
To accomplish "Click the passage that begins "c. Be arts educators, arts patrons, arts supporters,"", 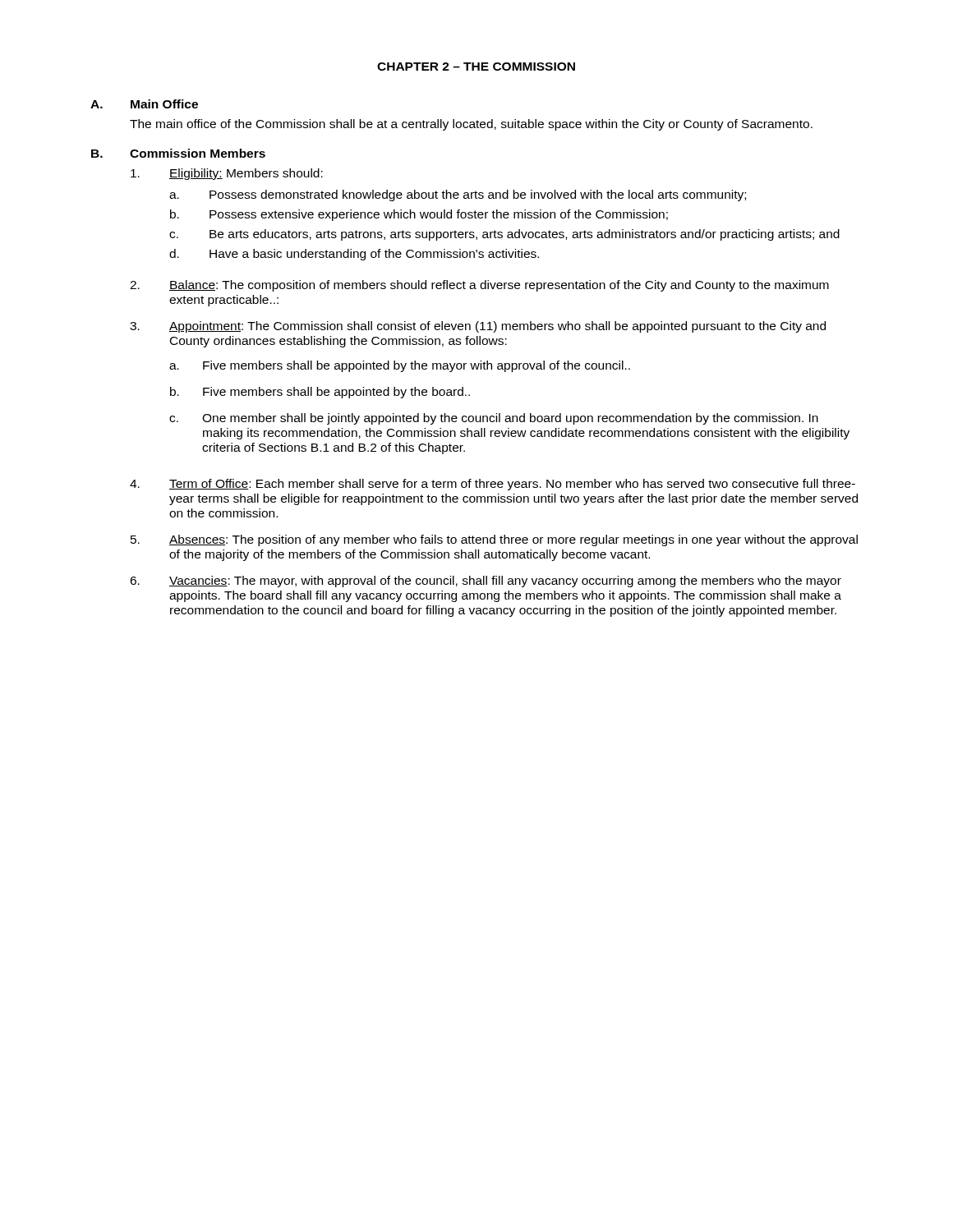I will [516, 234].
